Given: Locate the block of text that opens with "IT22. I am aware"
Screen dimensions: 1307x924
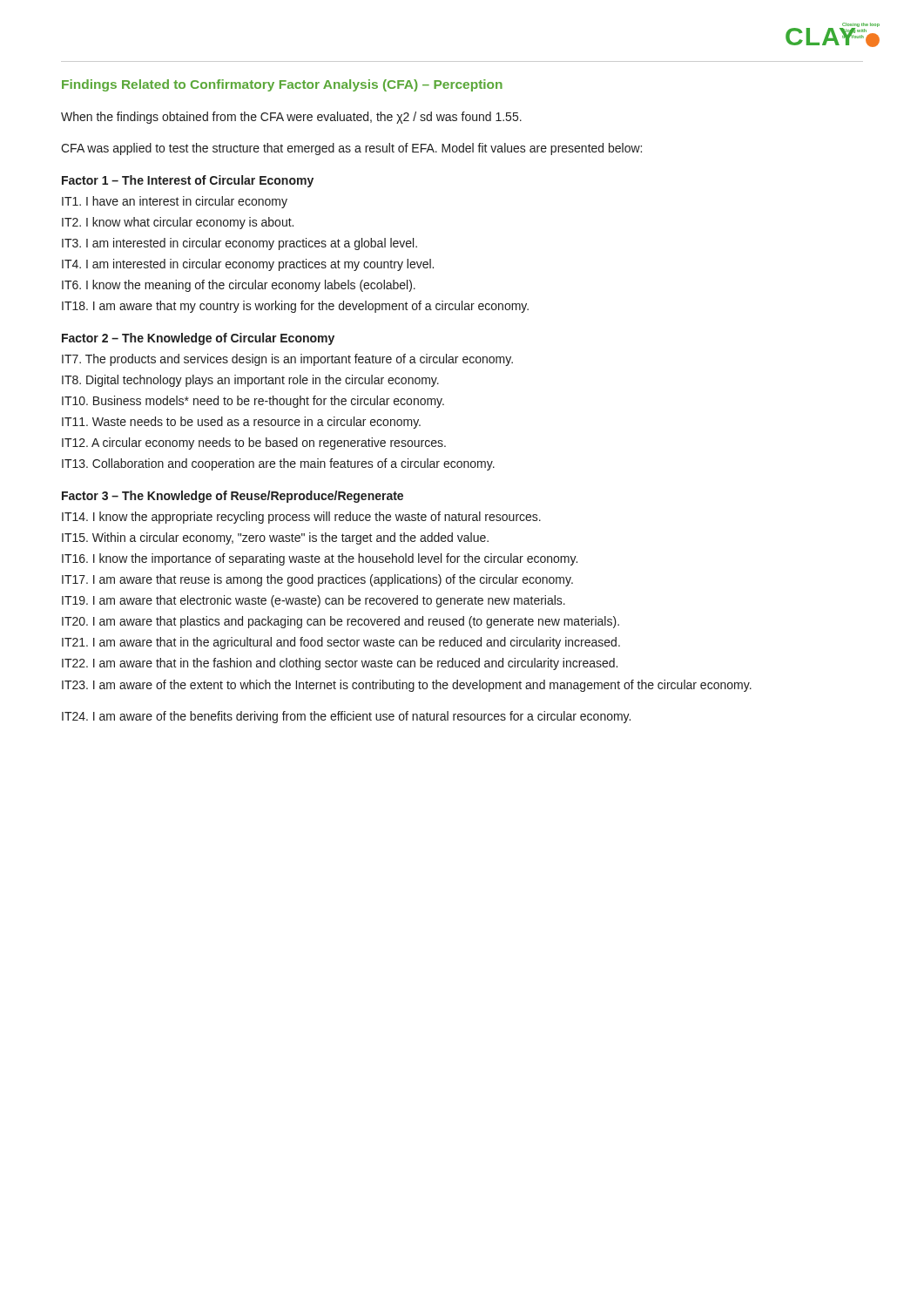Looking at the screenshot, I should coord(340,663).
